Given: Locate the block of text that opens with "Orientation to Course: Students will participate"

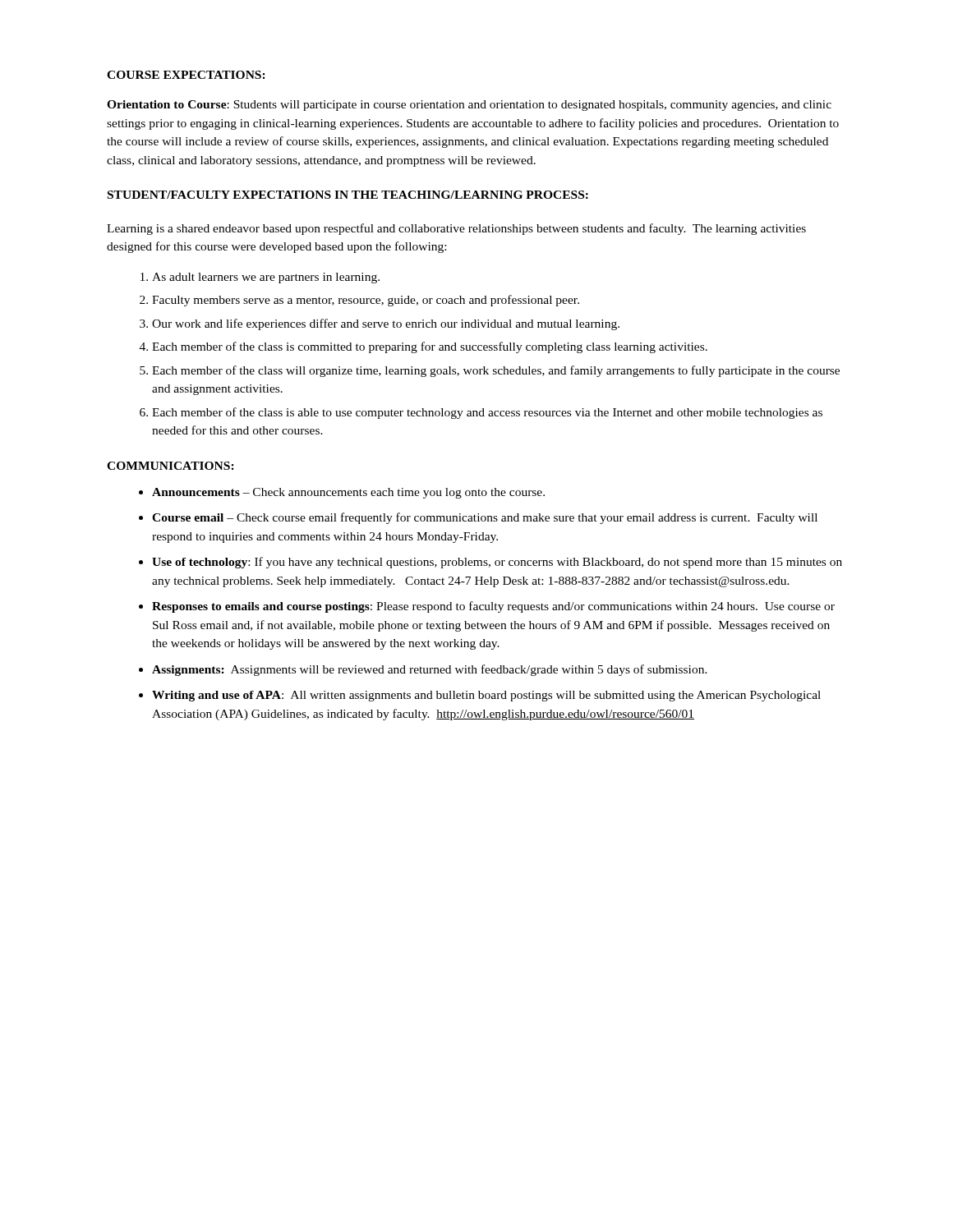Looking at the screenshot, I should (x=473, y=132).
